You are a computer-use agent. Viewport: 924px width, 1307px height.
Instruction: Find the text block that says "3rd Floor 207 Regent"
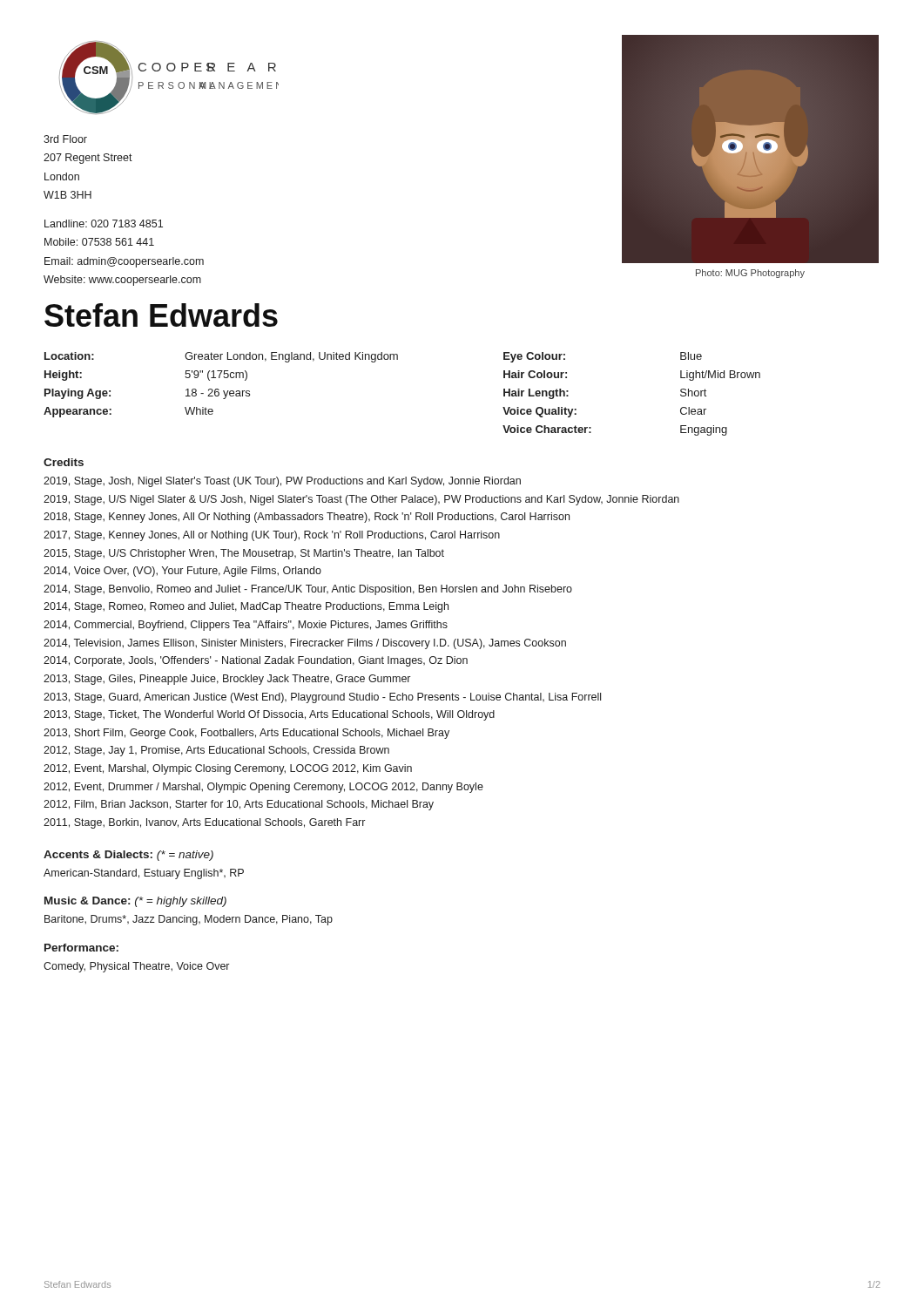(88, 167)
